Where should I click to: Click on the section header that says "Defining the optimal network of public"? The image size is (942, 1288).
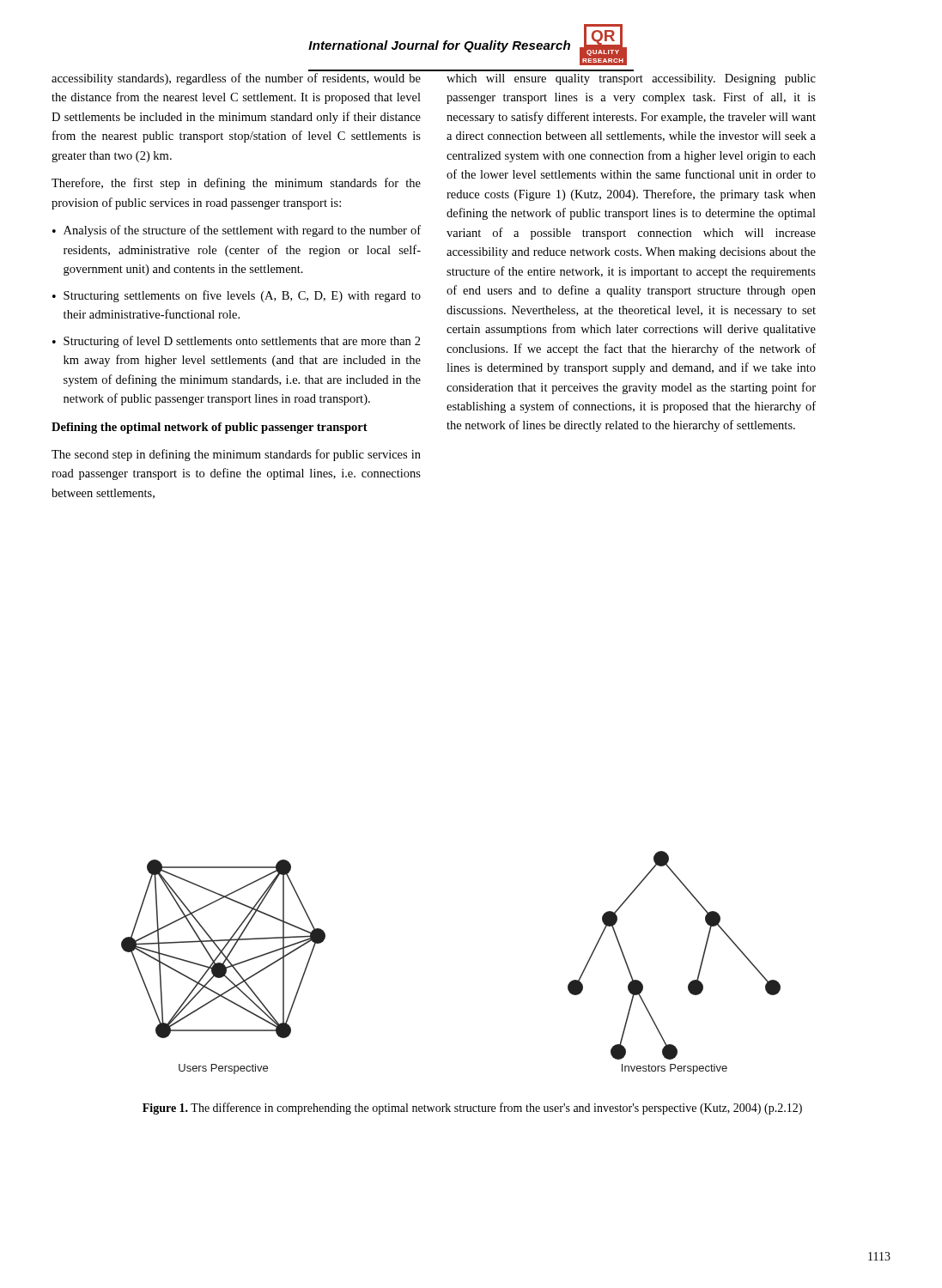(x=236, y=427)
